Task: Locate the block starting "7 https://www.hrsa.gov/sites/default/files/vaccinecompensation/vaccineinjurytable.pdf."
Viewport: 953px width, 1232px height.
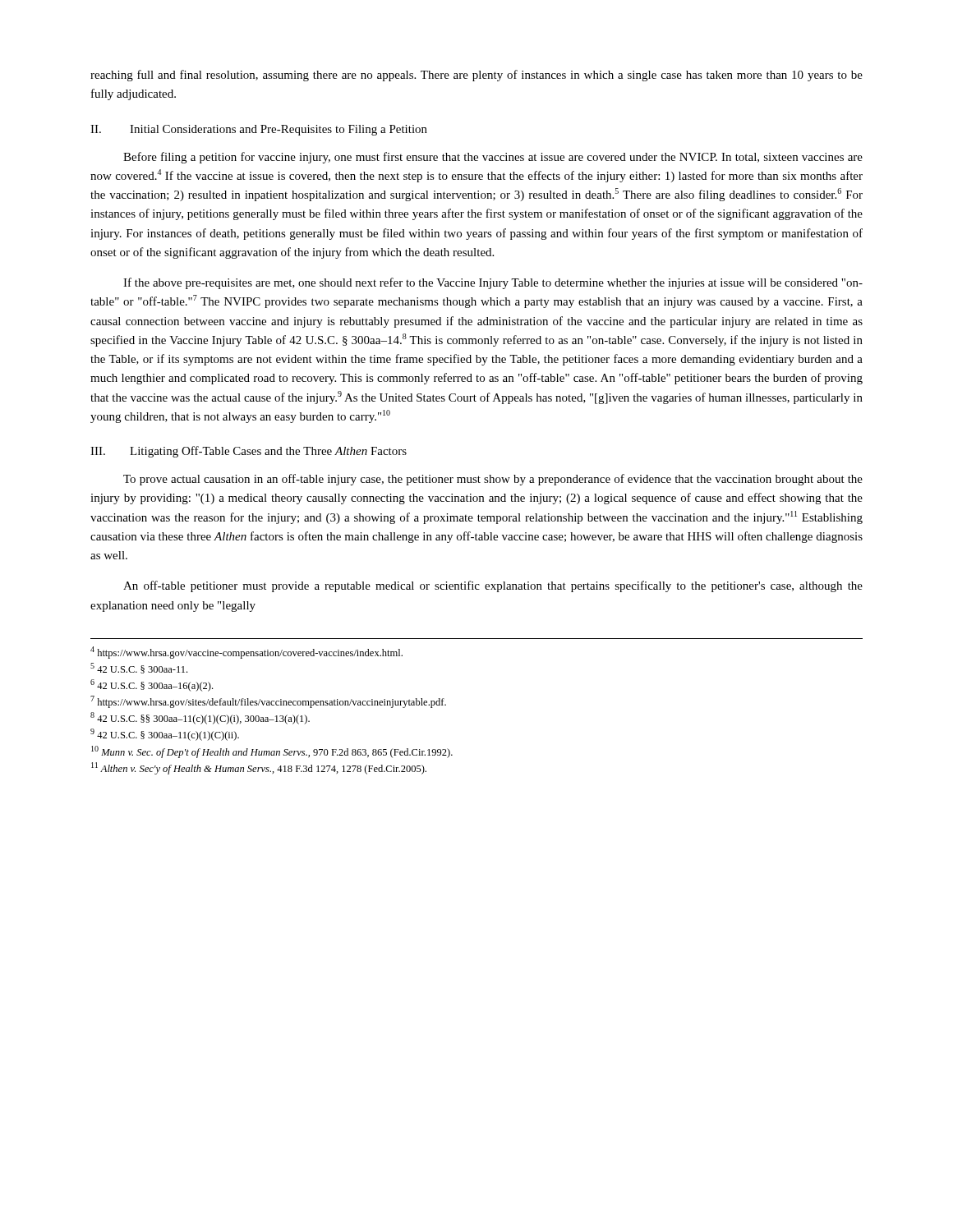Action: coord(268,702)
